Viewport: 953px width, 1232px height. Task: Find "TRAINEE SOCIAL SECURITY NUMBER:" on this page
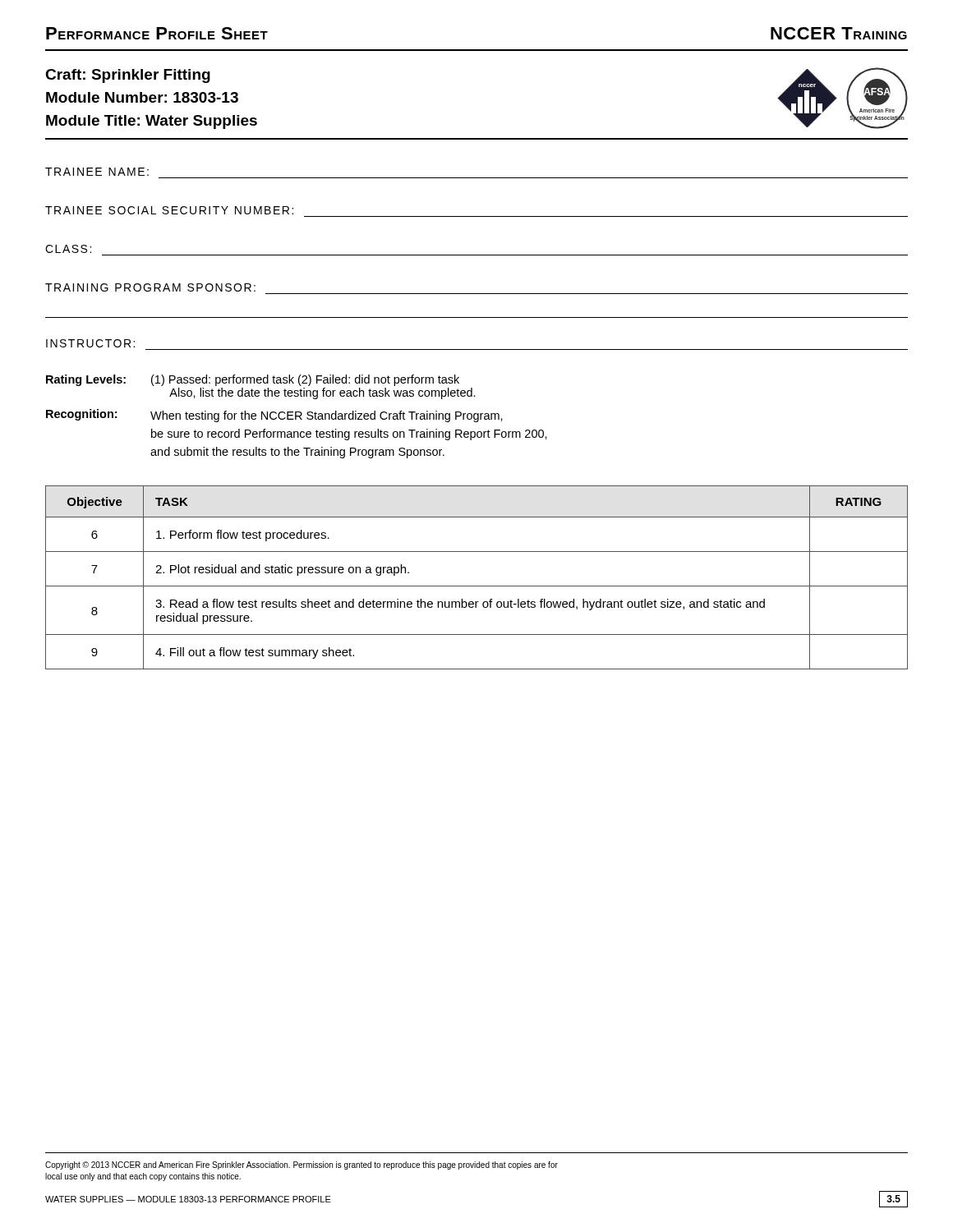tap(476, 209)
